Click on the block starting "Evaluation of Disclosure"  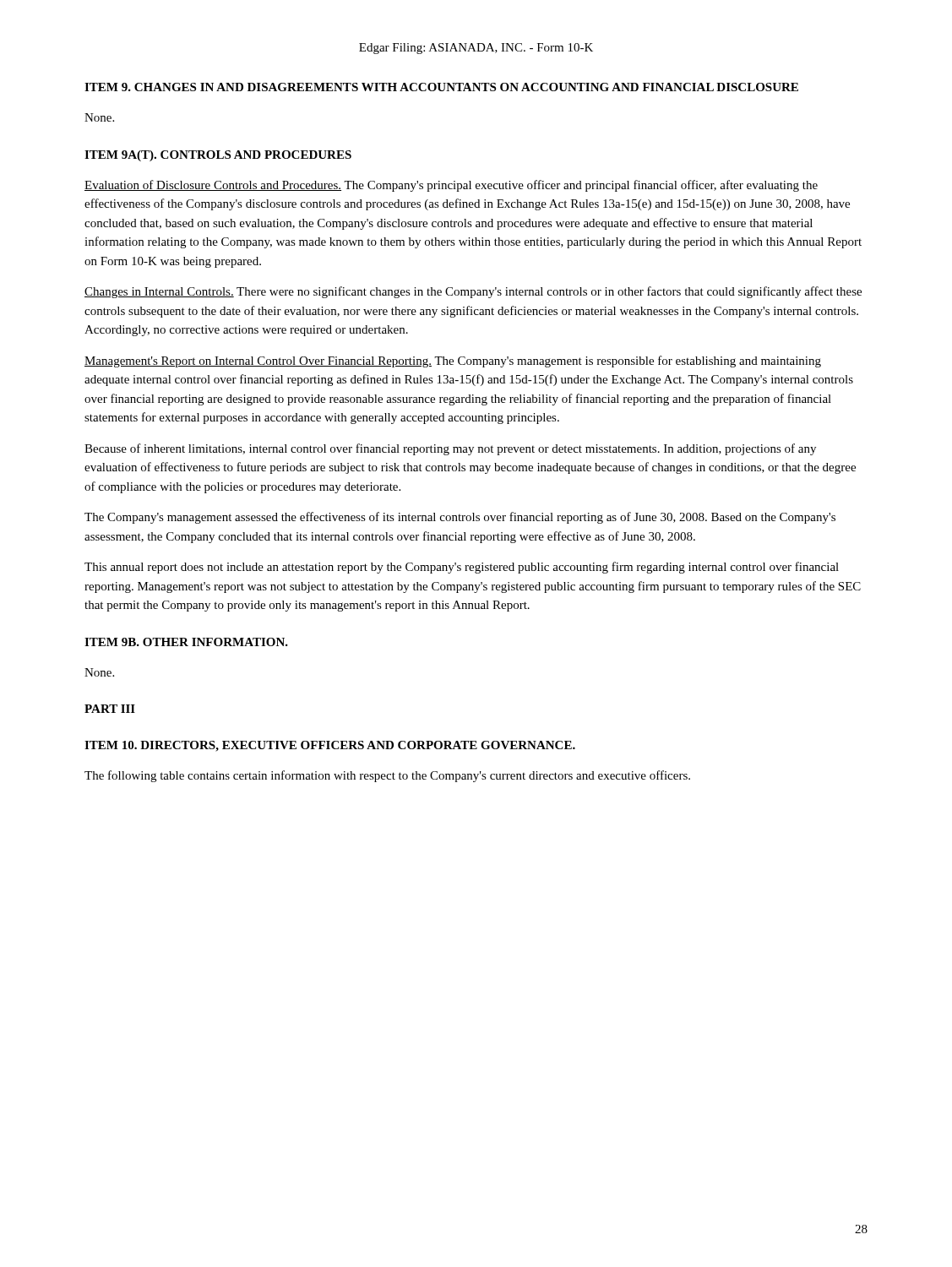click(473, 223)
